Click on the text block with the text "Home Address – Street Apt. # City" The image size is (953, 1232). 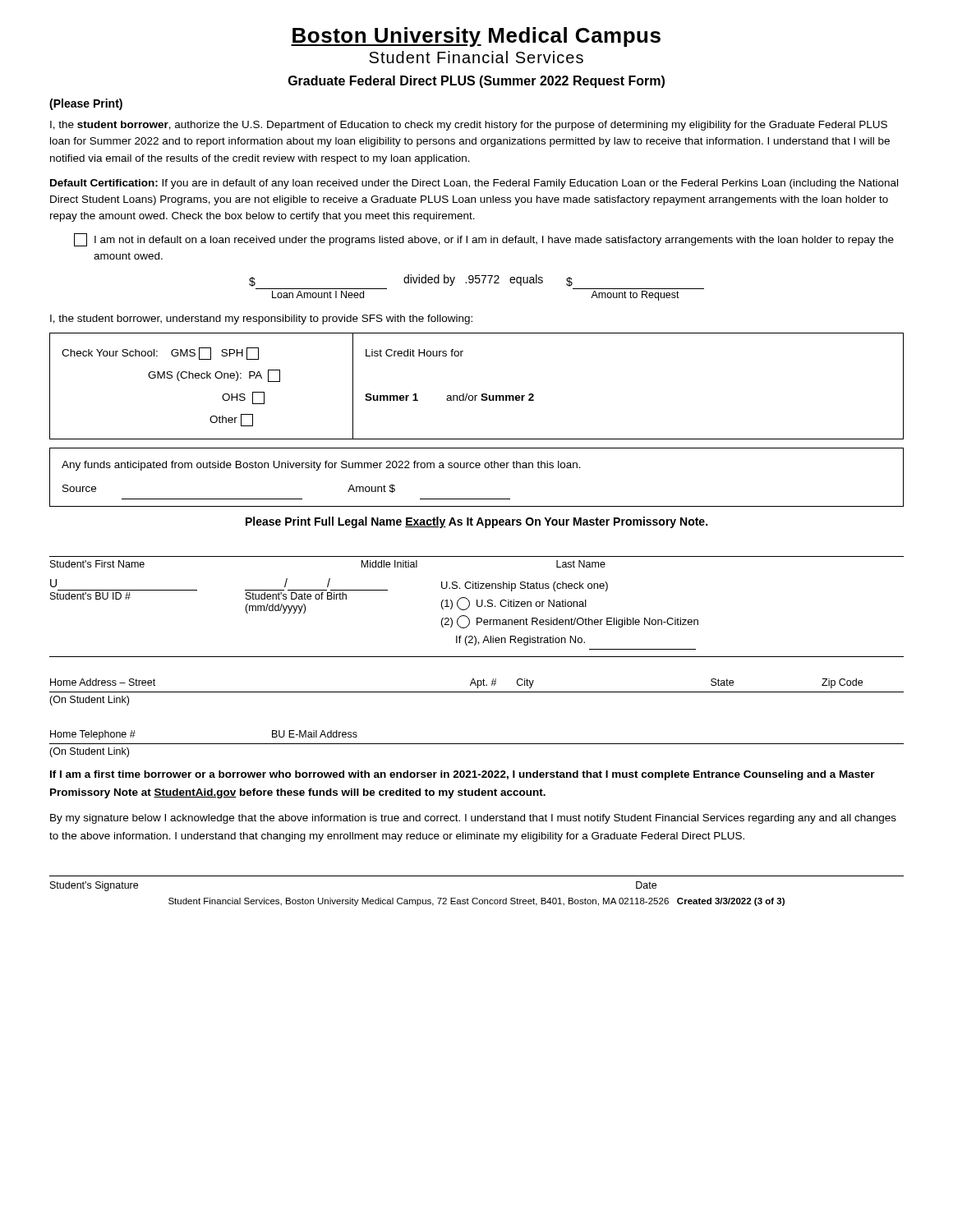click(476, 683)
